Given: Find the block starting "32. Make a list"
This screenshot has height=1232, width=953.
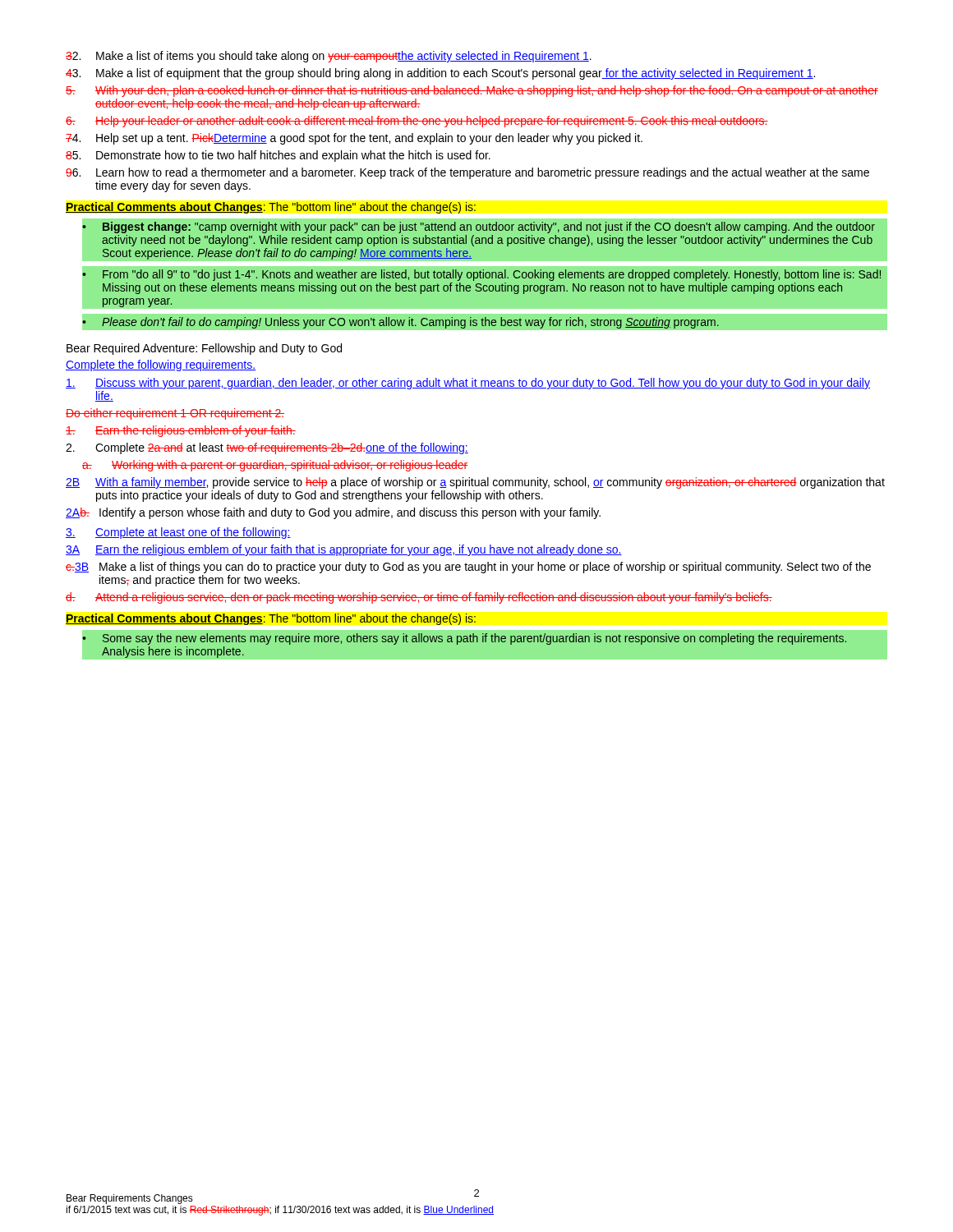Looking at the screenshot, I should pyautogui.click(x=476, y=56).
